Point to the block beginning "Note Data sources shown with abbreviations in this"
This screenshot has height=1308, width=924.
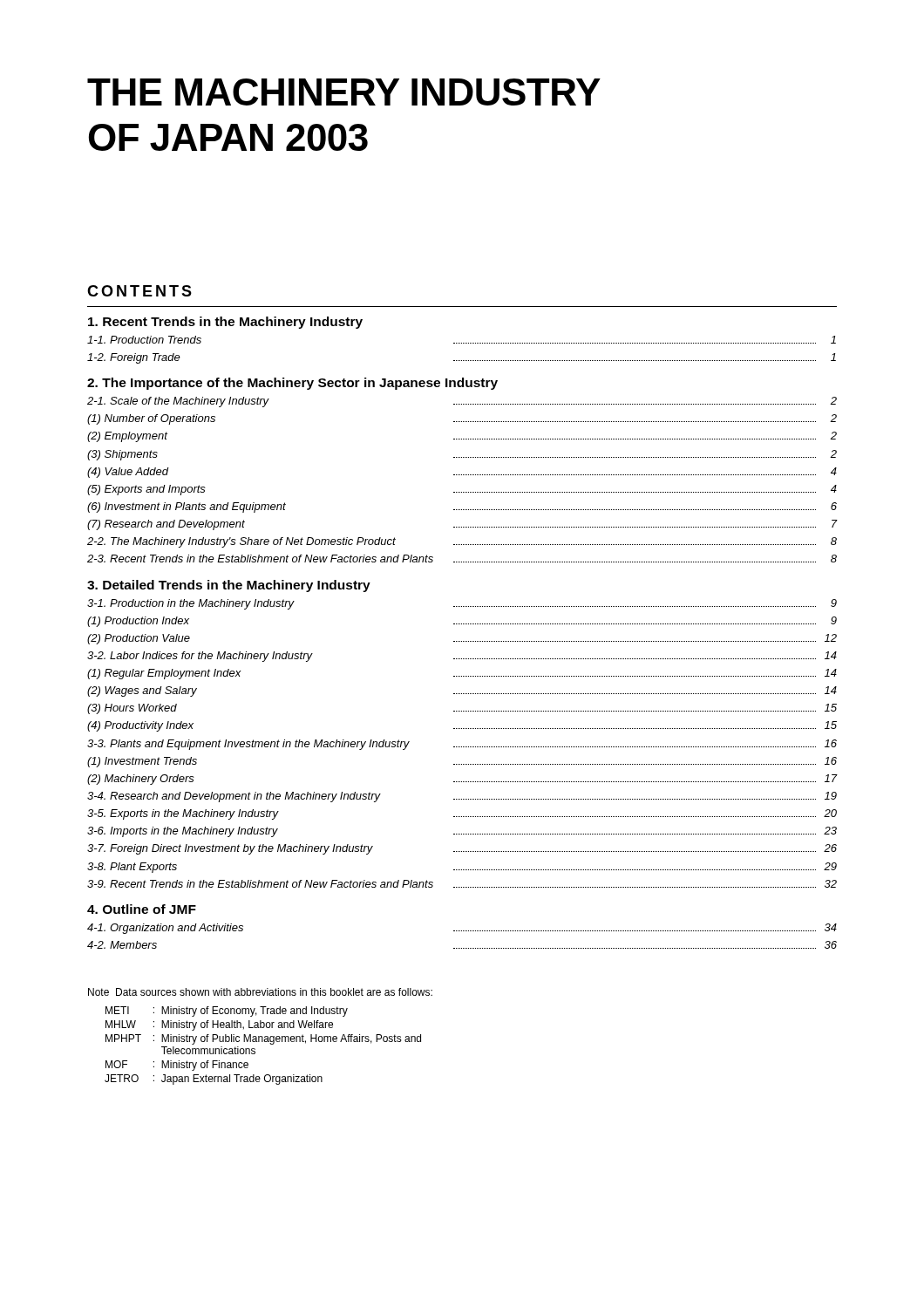[262, 1036]
